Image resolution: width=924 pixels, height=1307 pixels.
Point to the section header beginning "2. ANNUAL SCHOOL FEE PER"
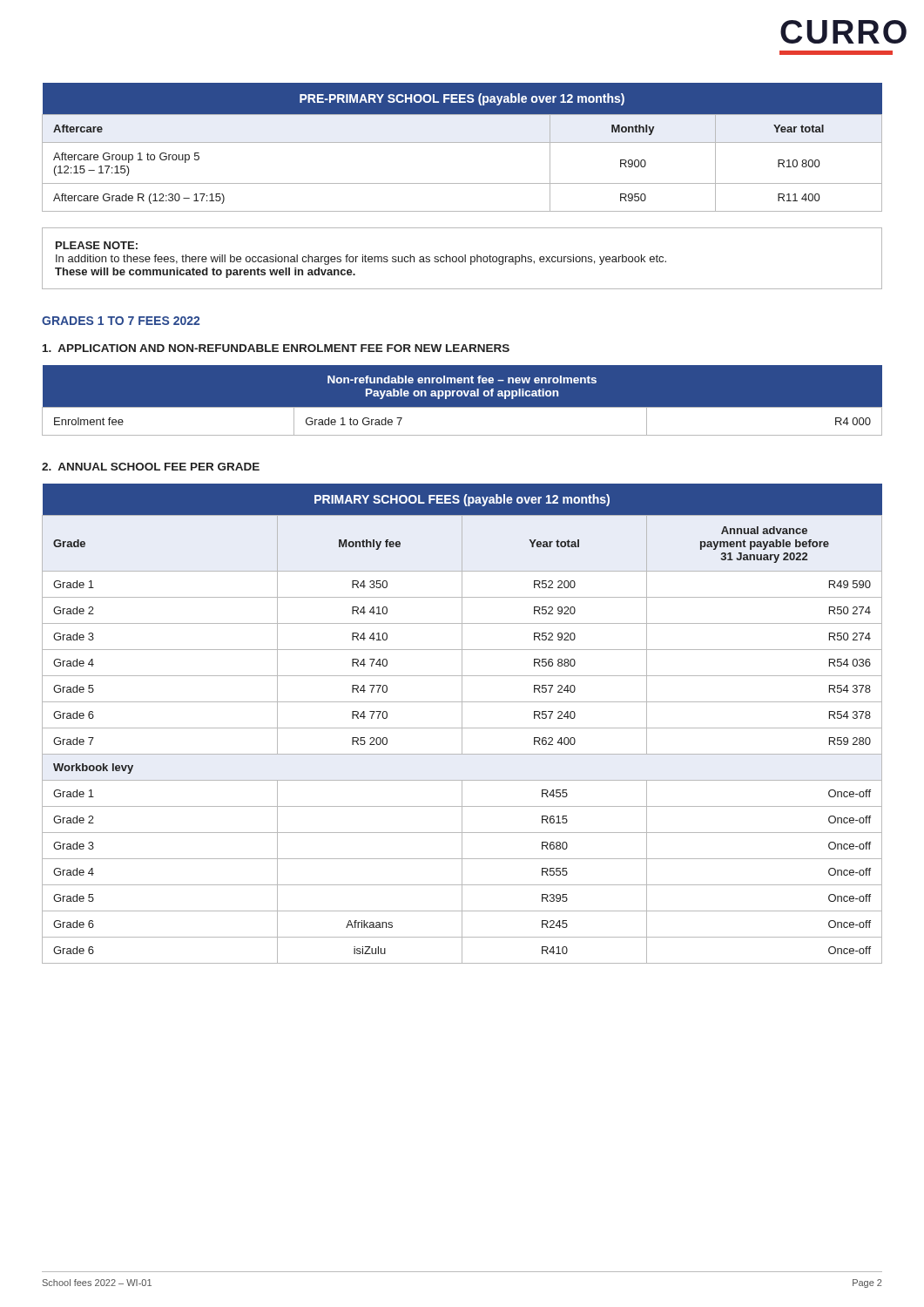coord(151,467)
